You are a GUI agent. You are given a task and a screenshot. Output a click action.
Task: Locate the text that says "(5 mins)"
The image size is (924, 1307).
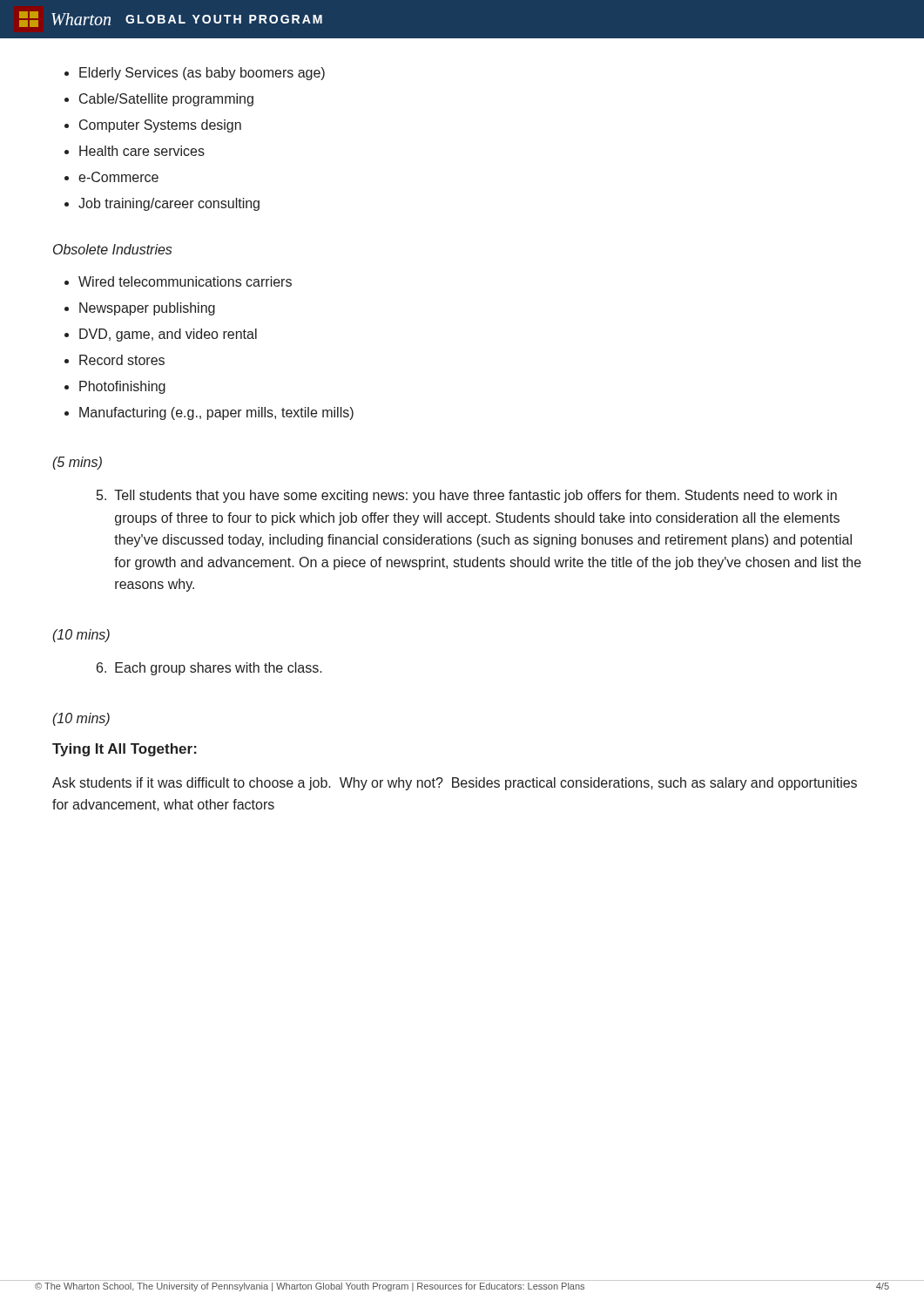coord(77,462)
